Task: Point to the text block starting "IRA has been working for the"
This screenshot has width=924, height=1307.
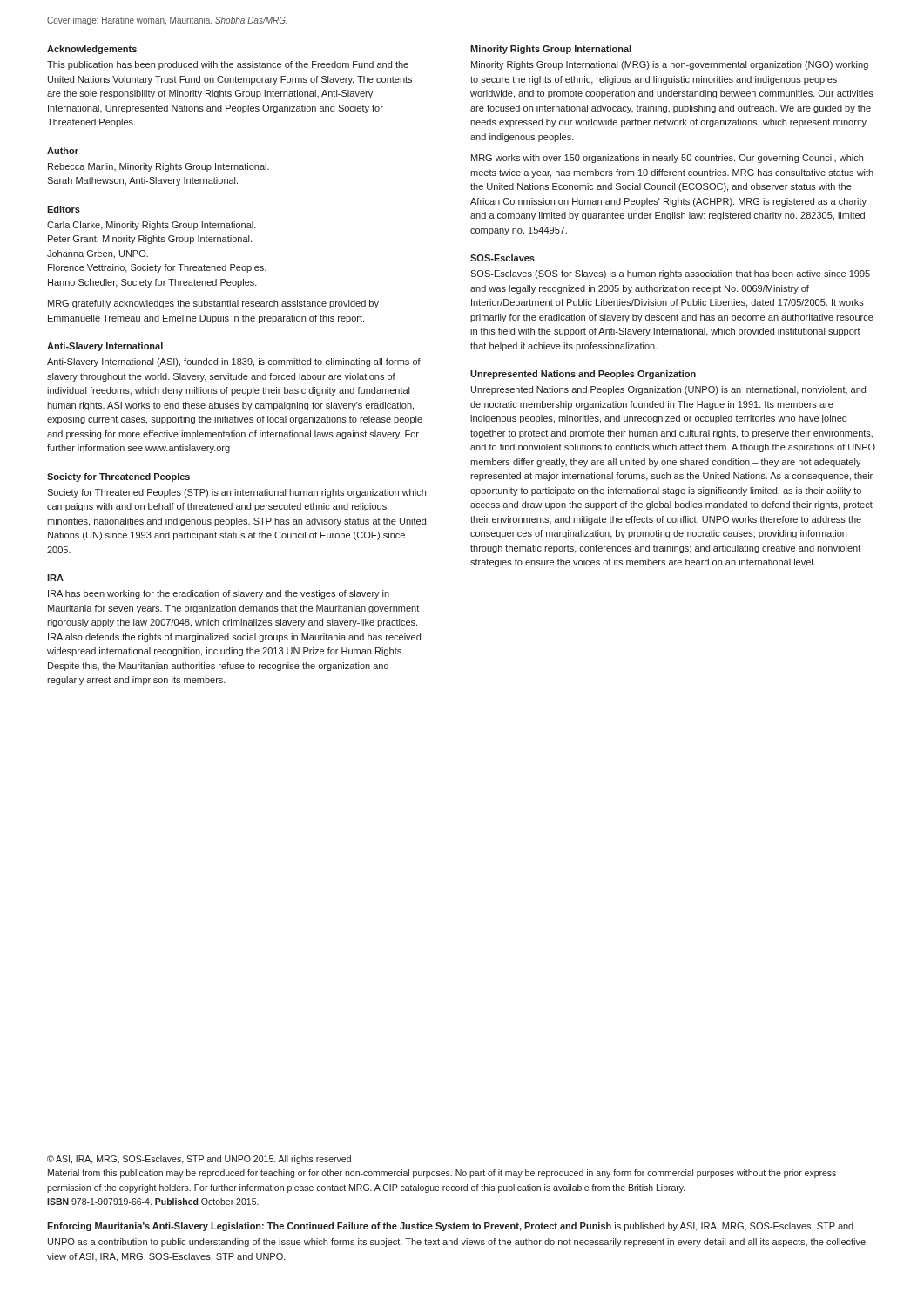Action: pos(237,637)
